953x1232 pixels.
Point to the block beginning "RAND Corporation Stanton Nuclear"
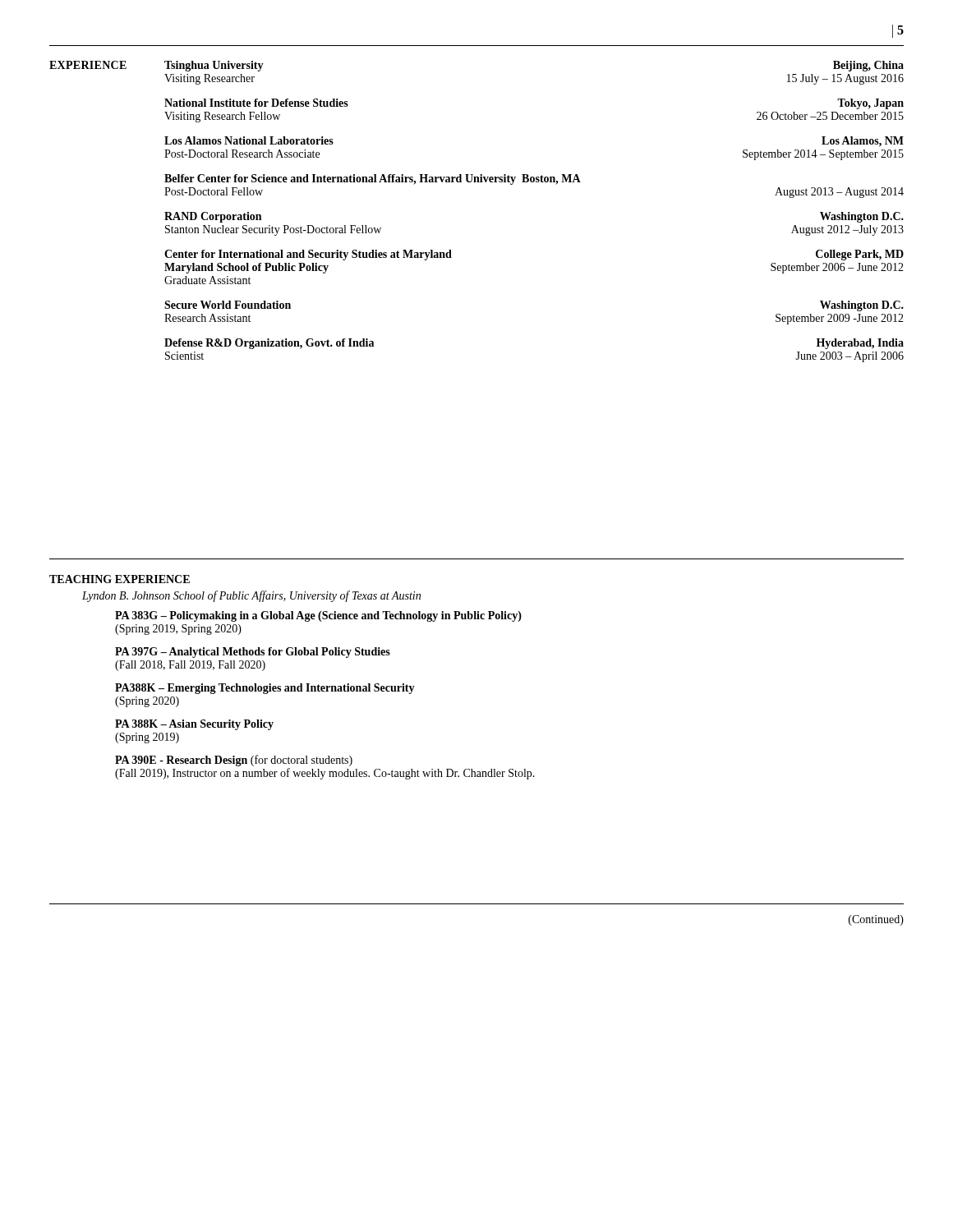tap(203, 218)
